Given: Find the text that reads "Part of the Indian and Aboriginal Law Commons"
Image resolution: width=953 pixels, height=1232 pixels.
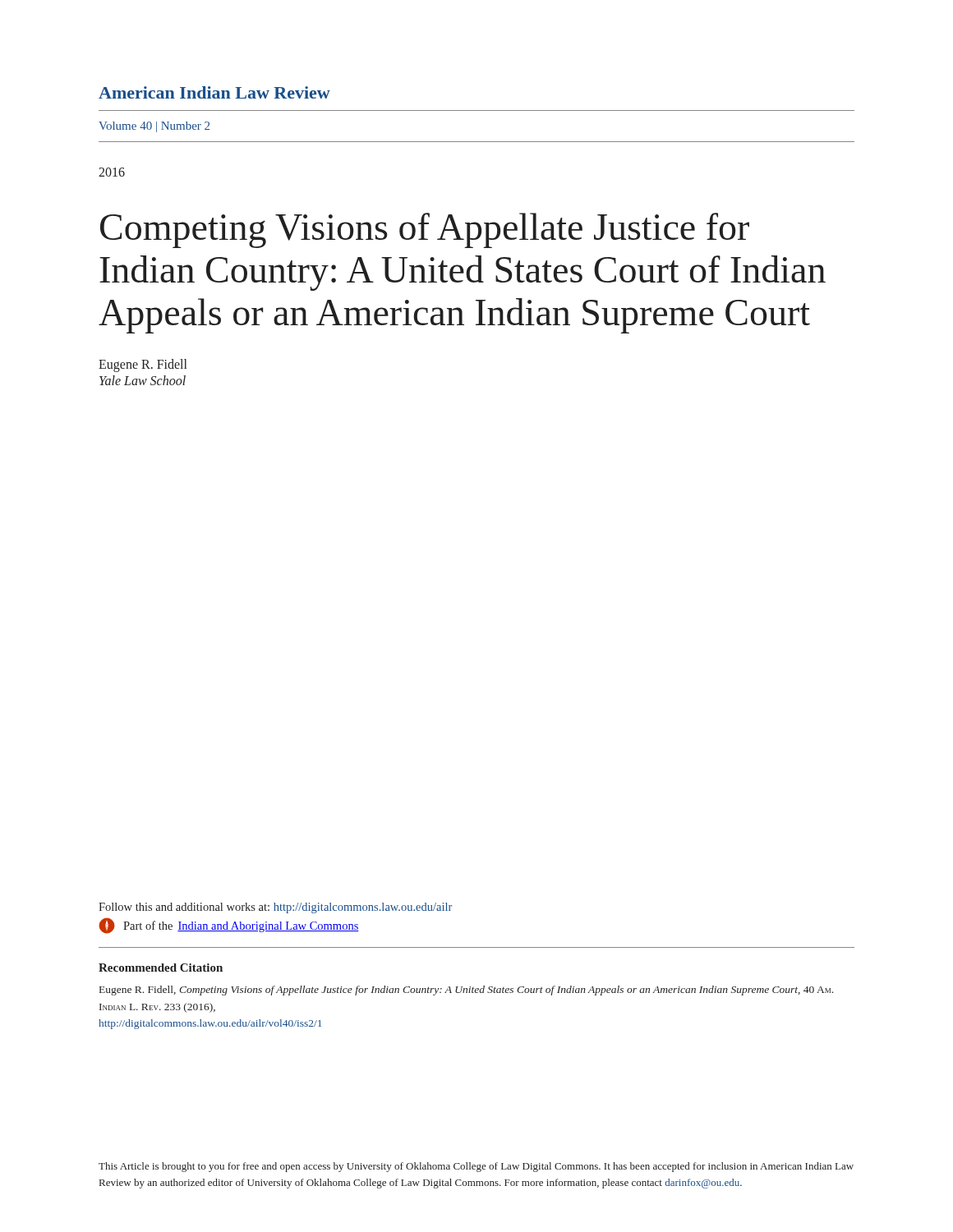Looking at the screenshot, I should [x=229, y=926].
